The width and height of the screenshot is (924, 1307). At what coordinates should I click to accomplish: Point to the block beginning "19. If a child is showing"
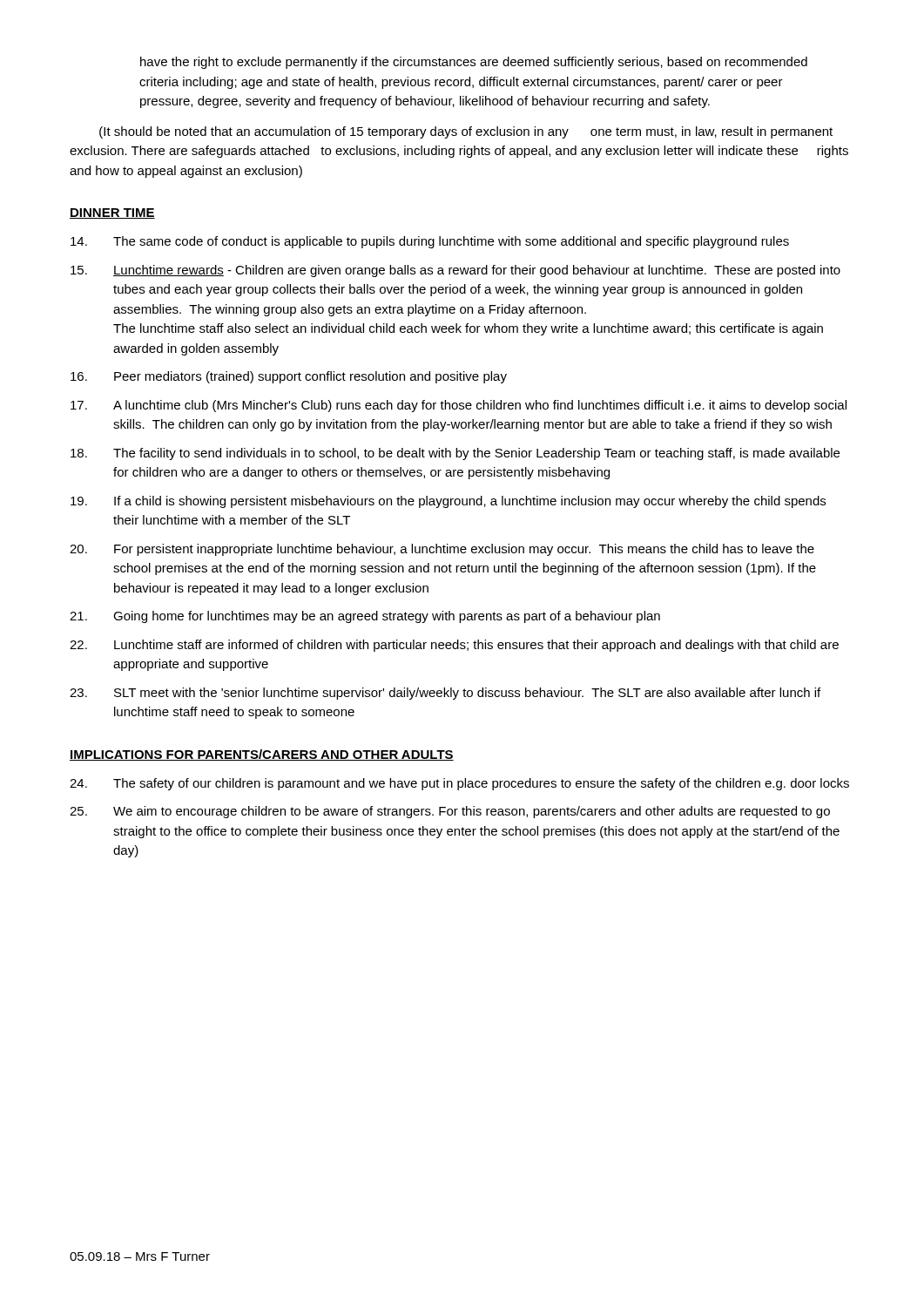(x=462, y=511)
